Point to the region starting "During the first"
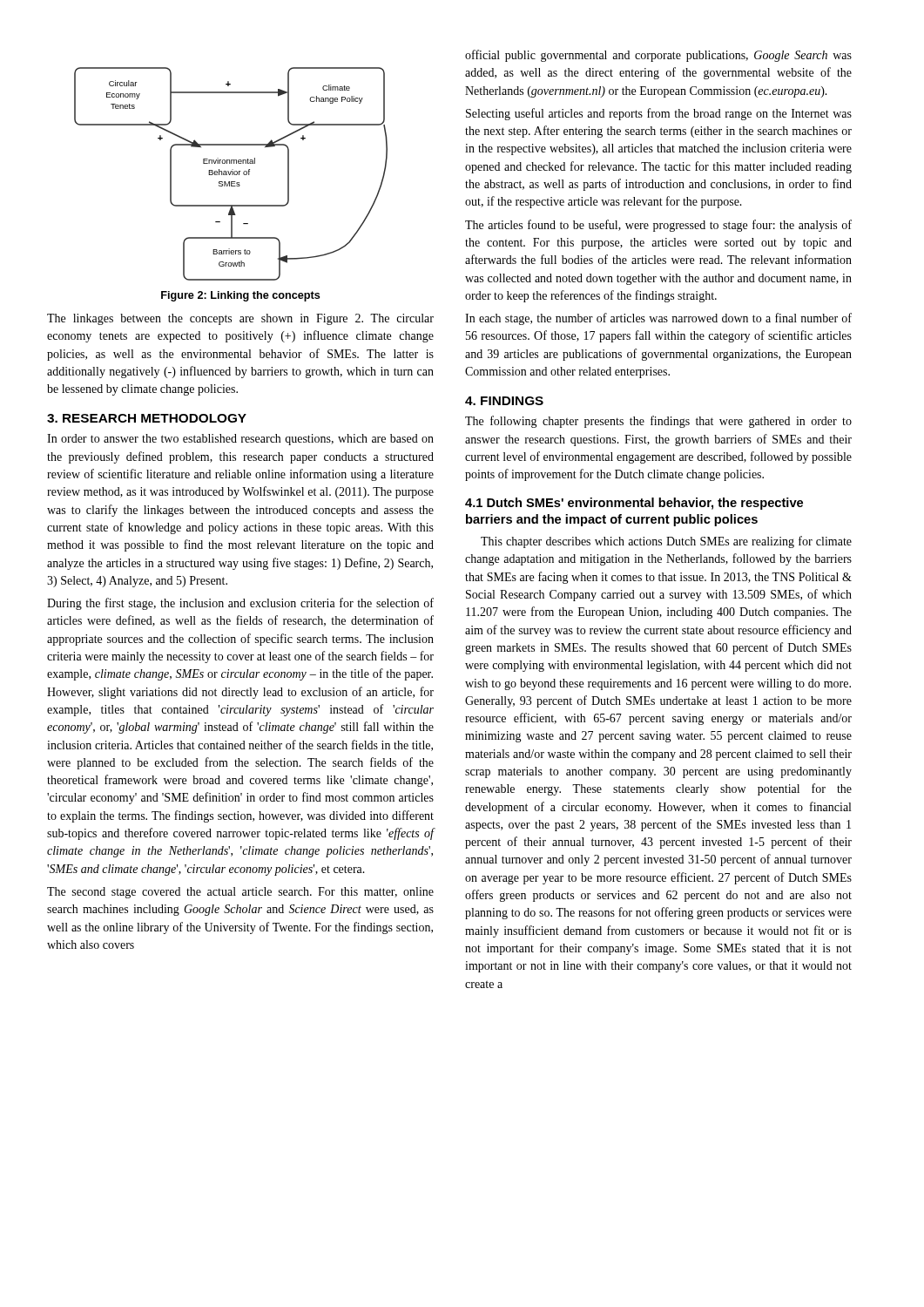This screenshot has width=924, height=1307. tap(240, 737)
